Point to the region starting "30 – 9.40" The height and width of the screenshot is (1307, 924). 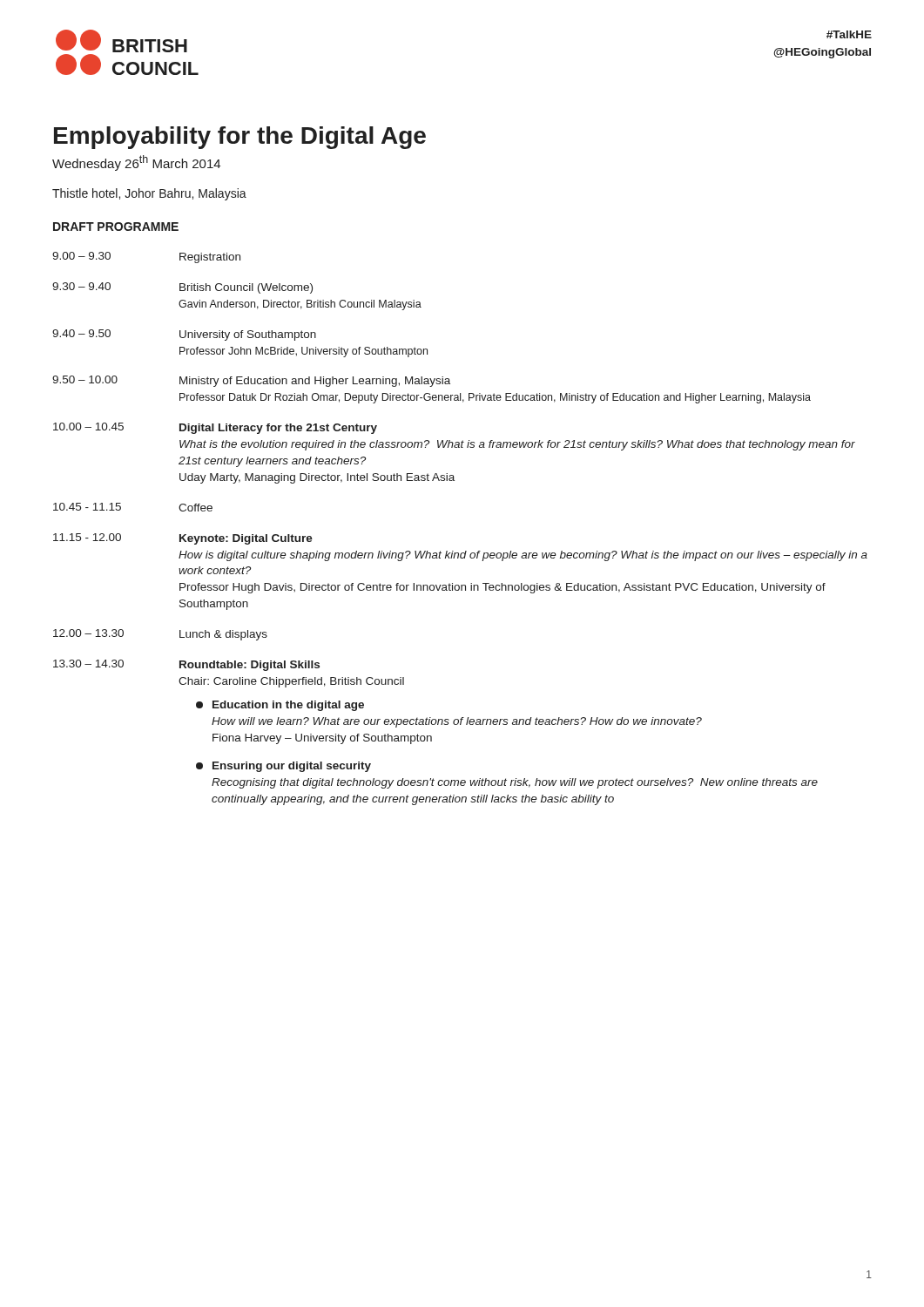coord(82,286)
